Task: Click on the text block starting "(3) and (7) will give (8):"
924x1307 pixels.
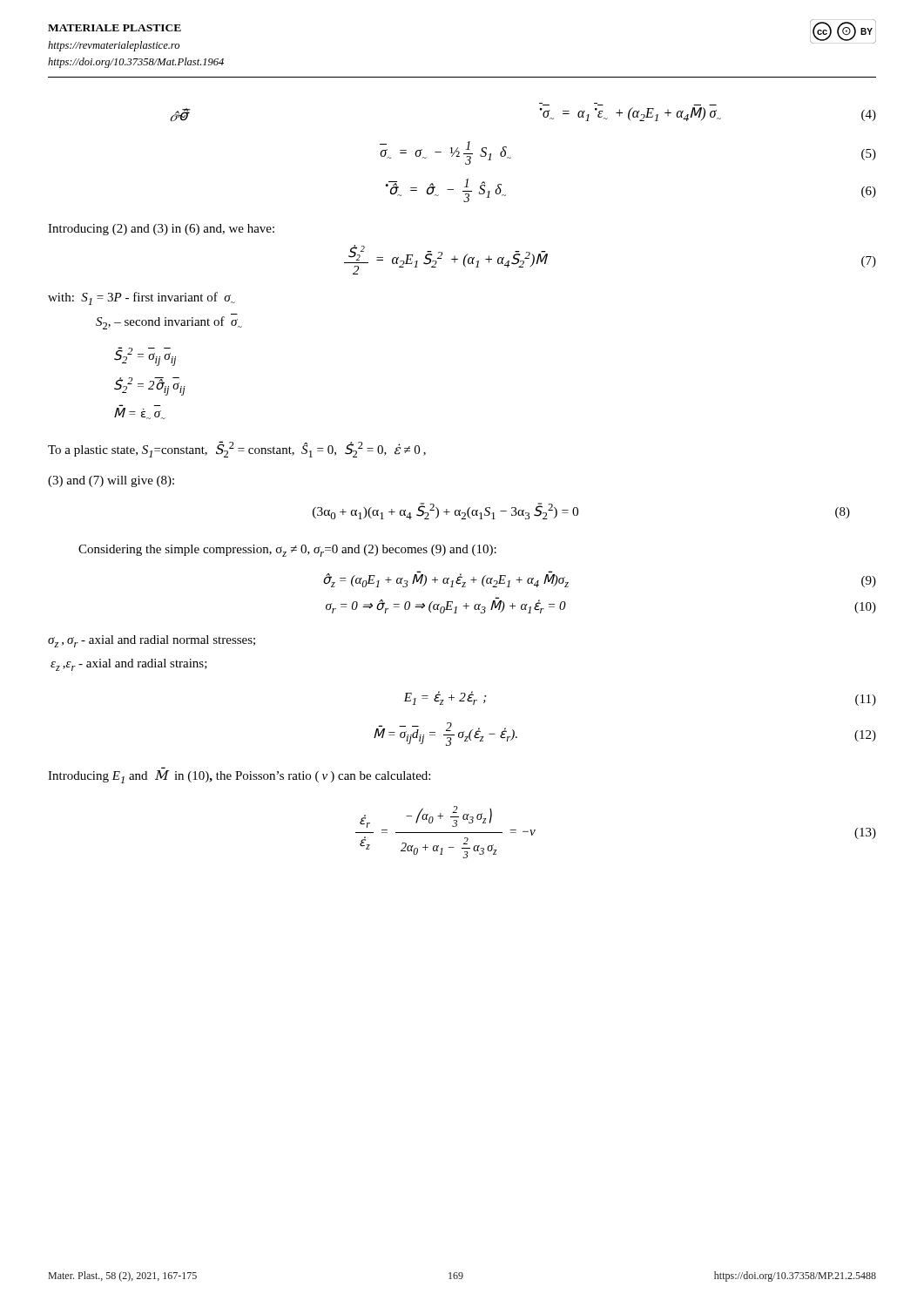Action: (x=112, y=480)
